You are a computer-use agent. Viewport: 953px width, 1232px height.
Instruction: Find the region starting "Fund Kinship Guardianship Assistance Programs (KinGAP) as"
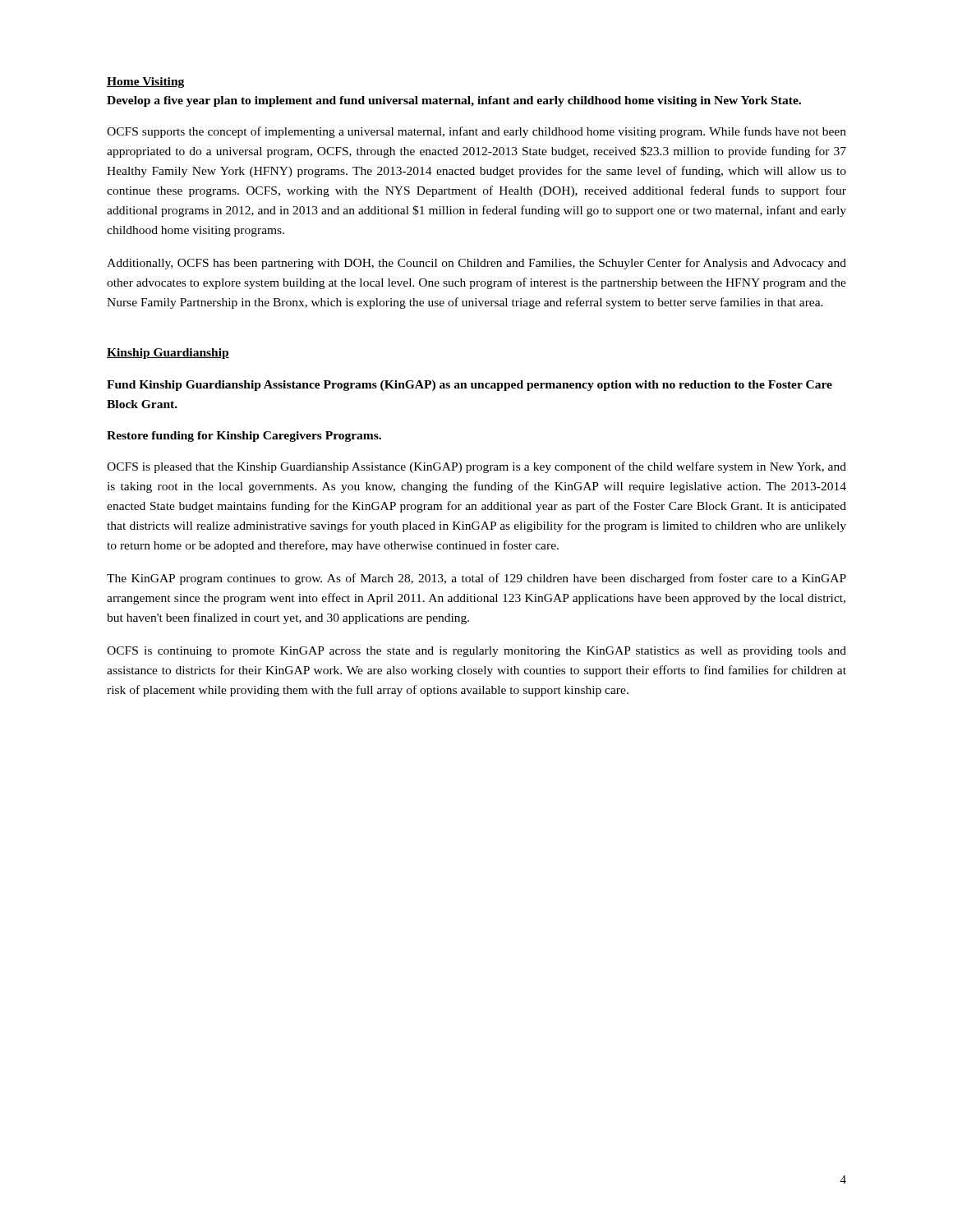click(x=469, y=394)
